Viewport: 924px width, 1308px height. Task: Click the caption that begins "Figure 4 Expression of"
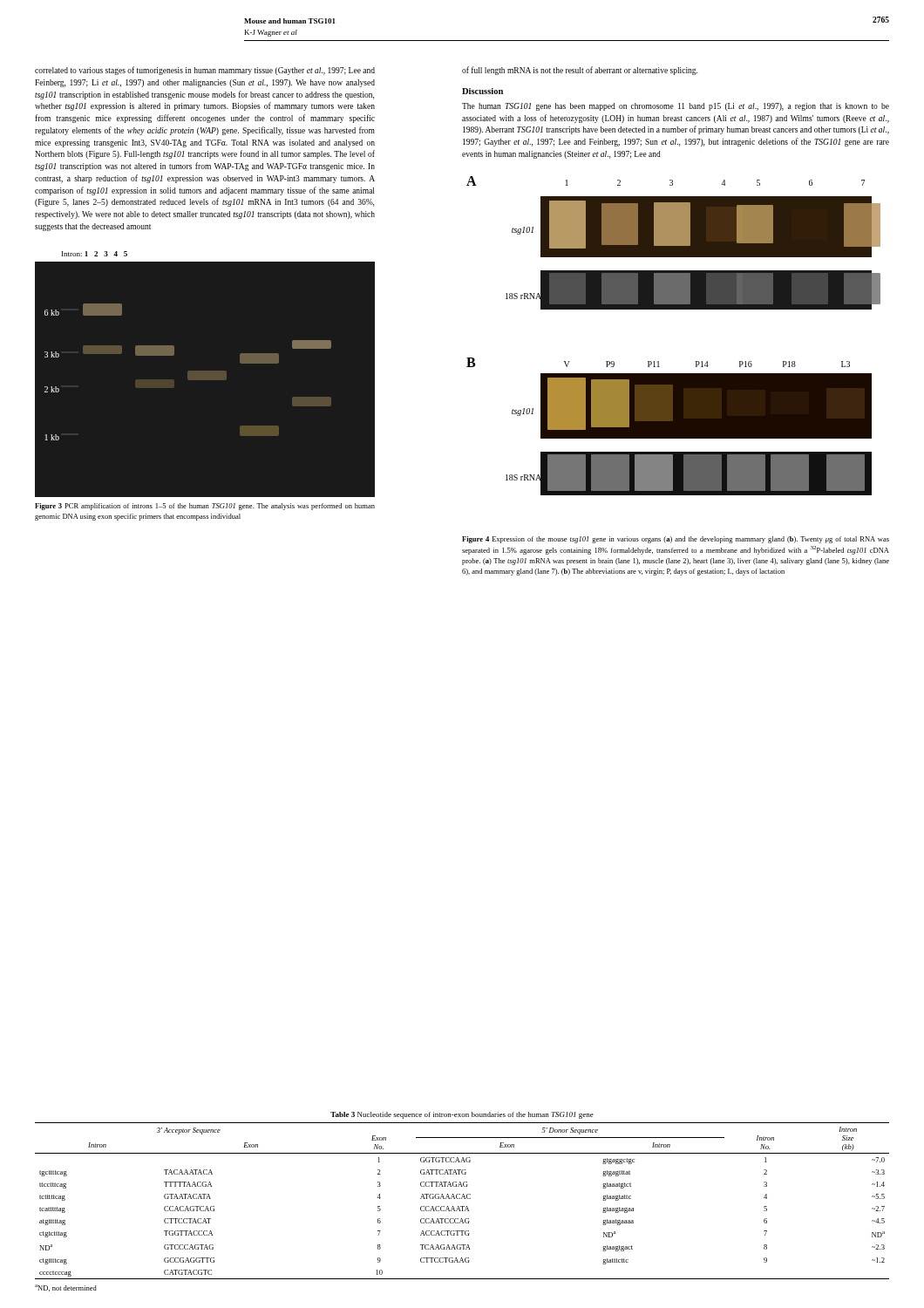click(x=676, y=555)
